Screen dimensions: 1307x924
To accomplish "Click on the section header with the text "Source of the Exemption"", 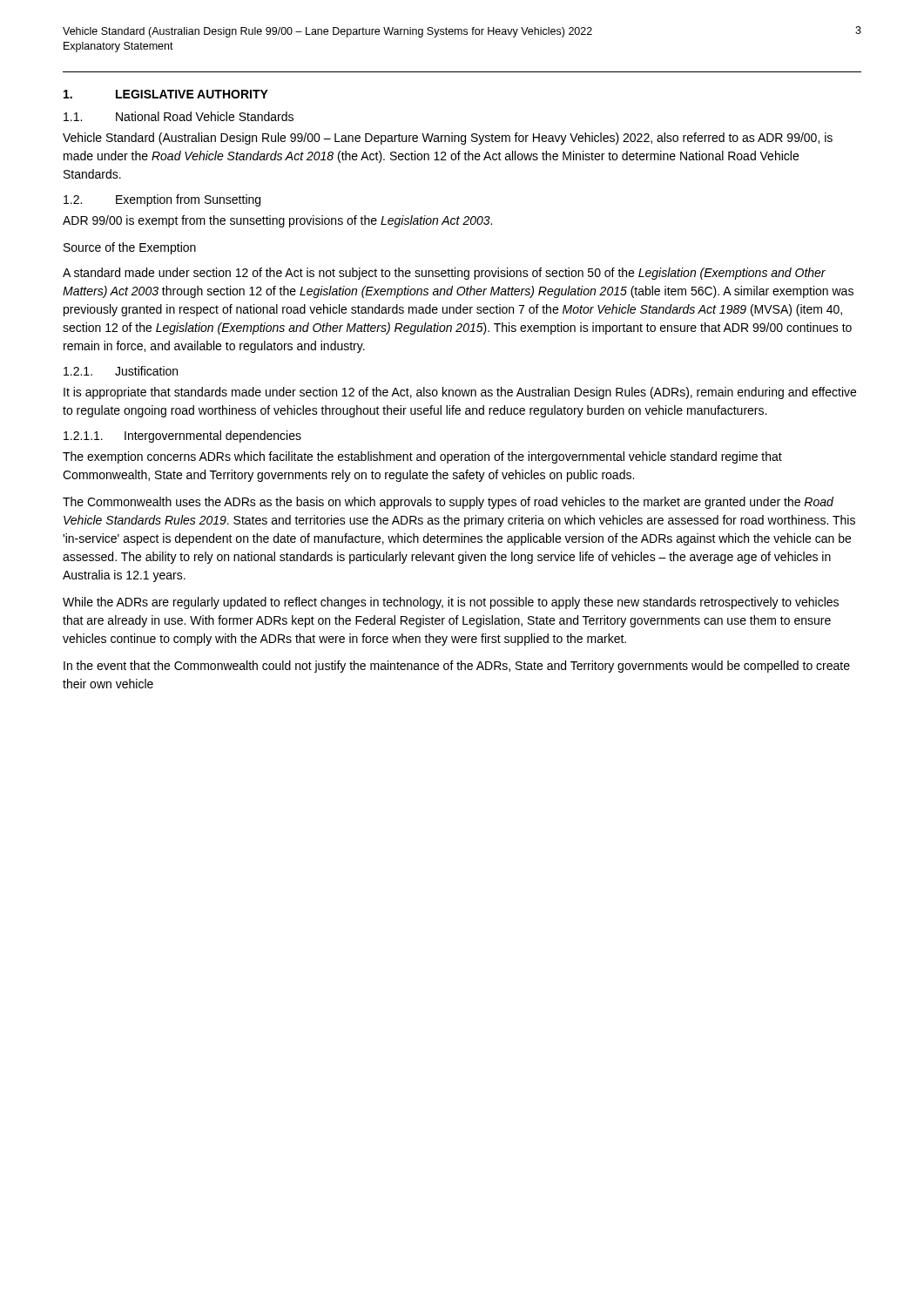I will [x=129, y=247].
